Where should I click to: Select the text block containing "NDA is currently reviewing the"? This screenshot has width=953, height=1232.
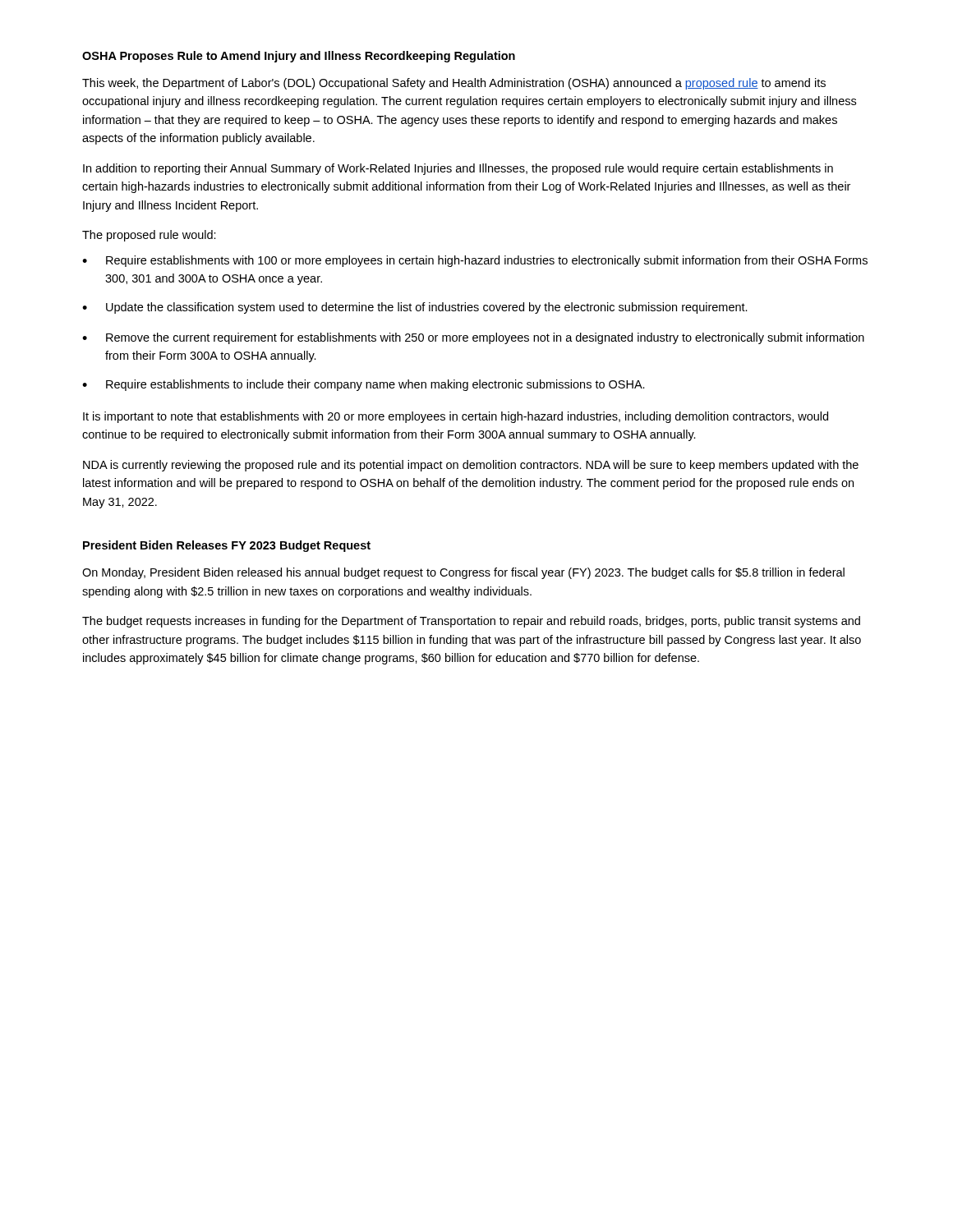[x=470, y=483]
